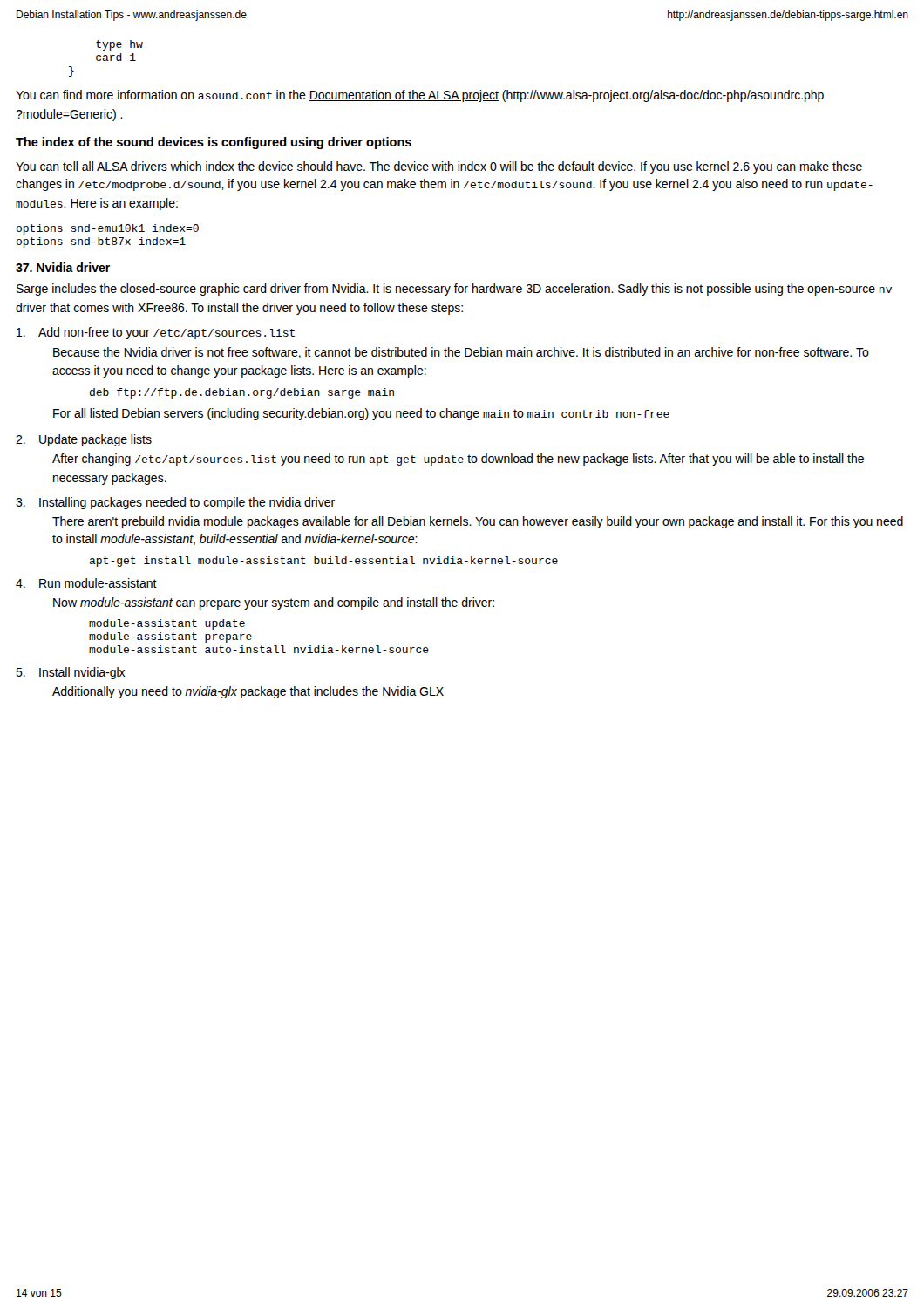Select the text block starting "4. Run module-assistant Now"
Viewport: 924px width, 1308px height.
tap(462, 617)
